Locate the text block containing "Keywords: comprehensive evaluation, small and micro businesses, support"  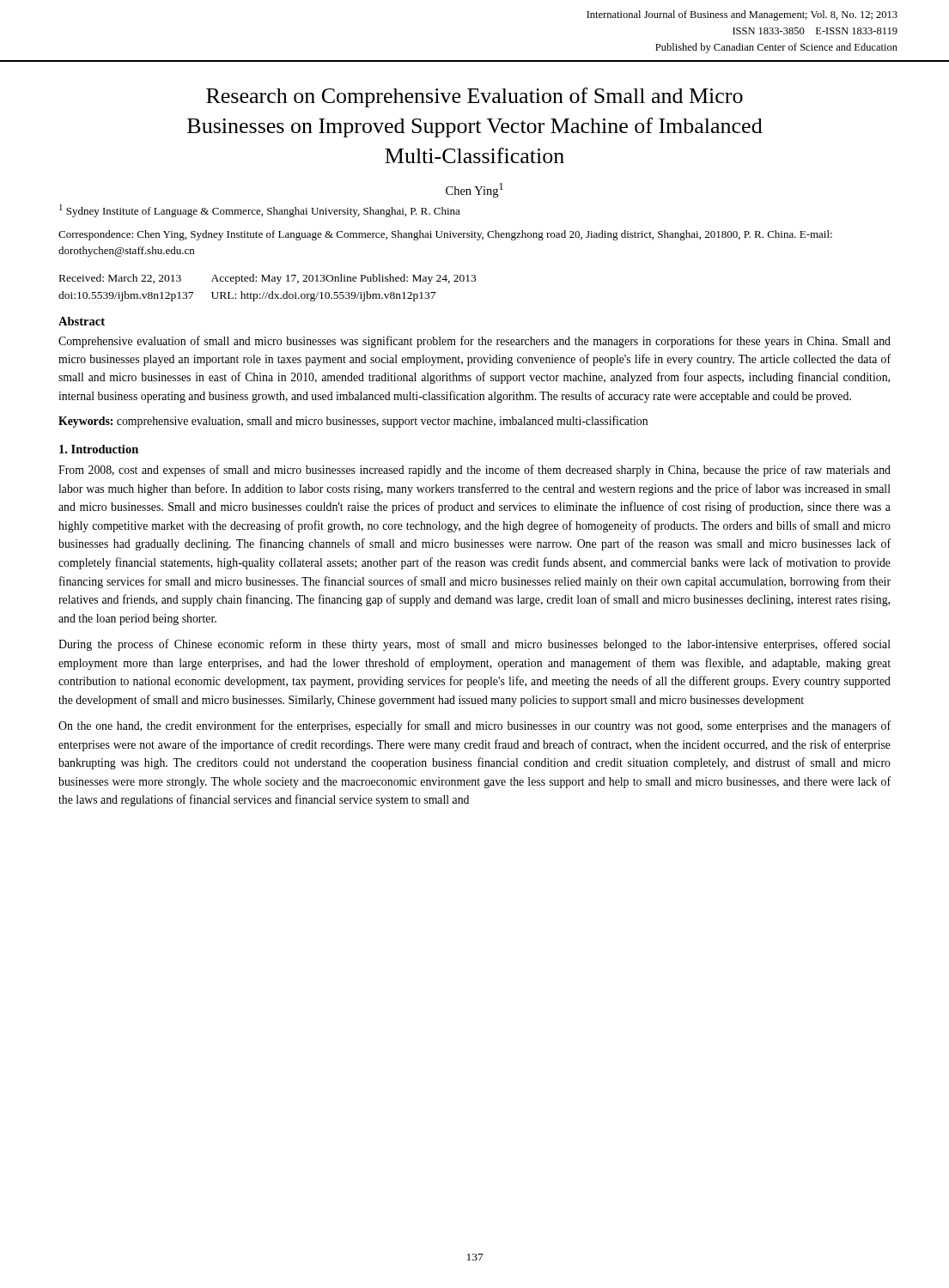tap(353, 421)
